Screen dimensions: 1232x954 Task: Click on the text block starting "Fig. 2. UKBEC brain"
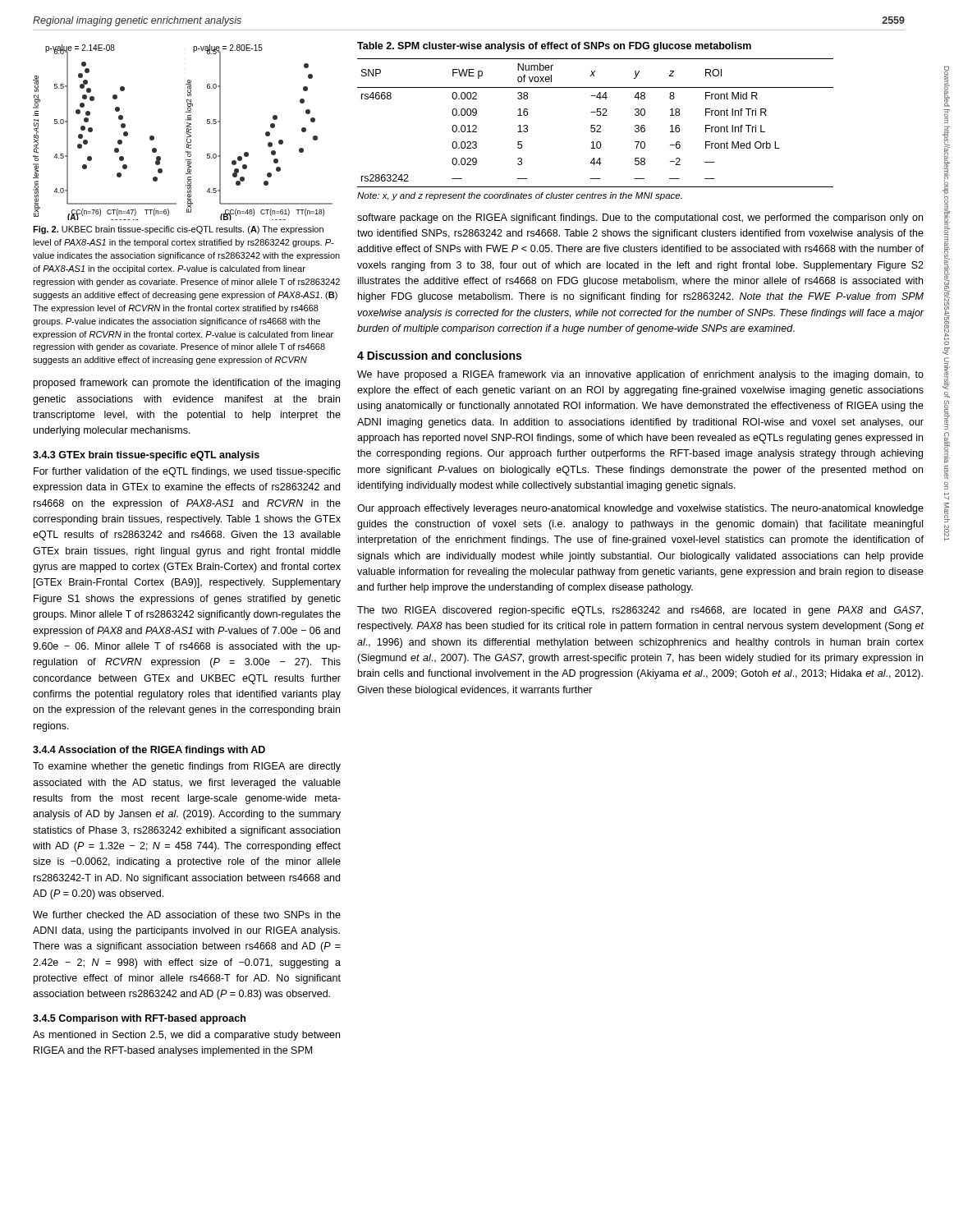pyautogui.click(x=187, y=295)
